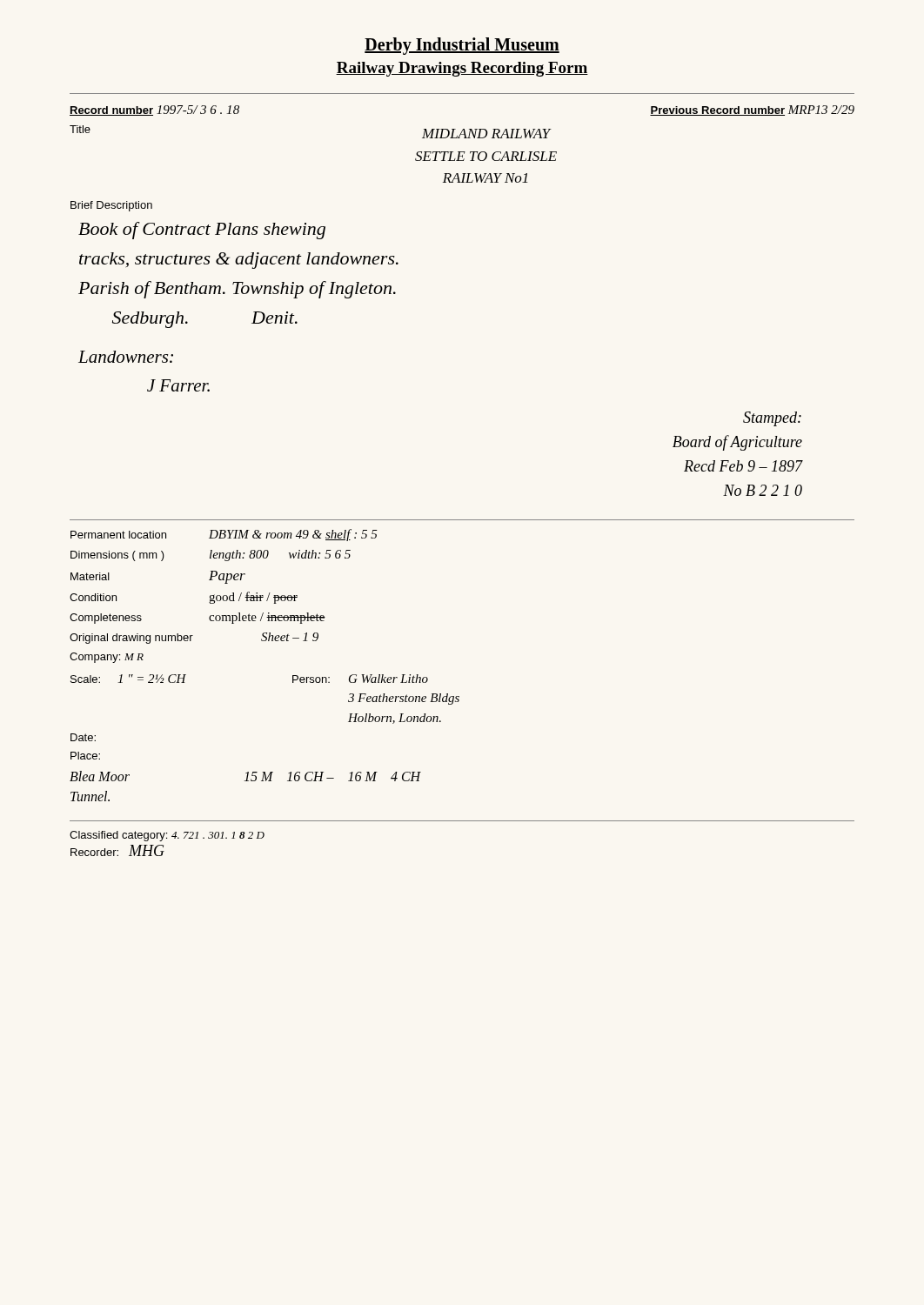Select the text block starting "Condition good / fair /"

92,597
